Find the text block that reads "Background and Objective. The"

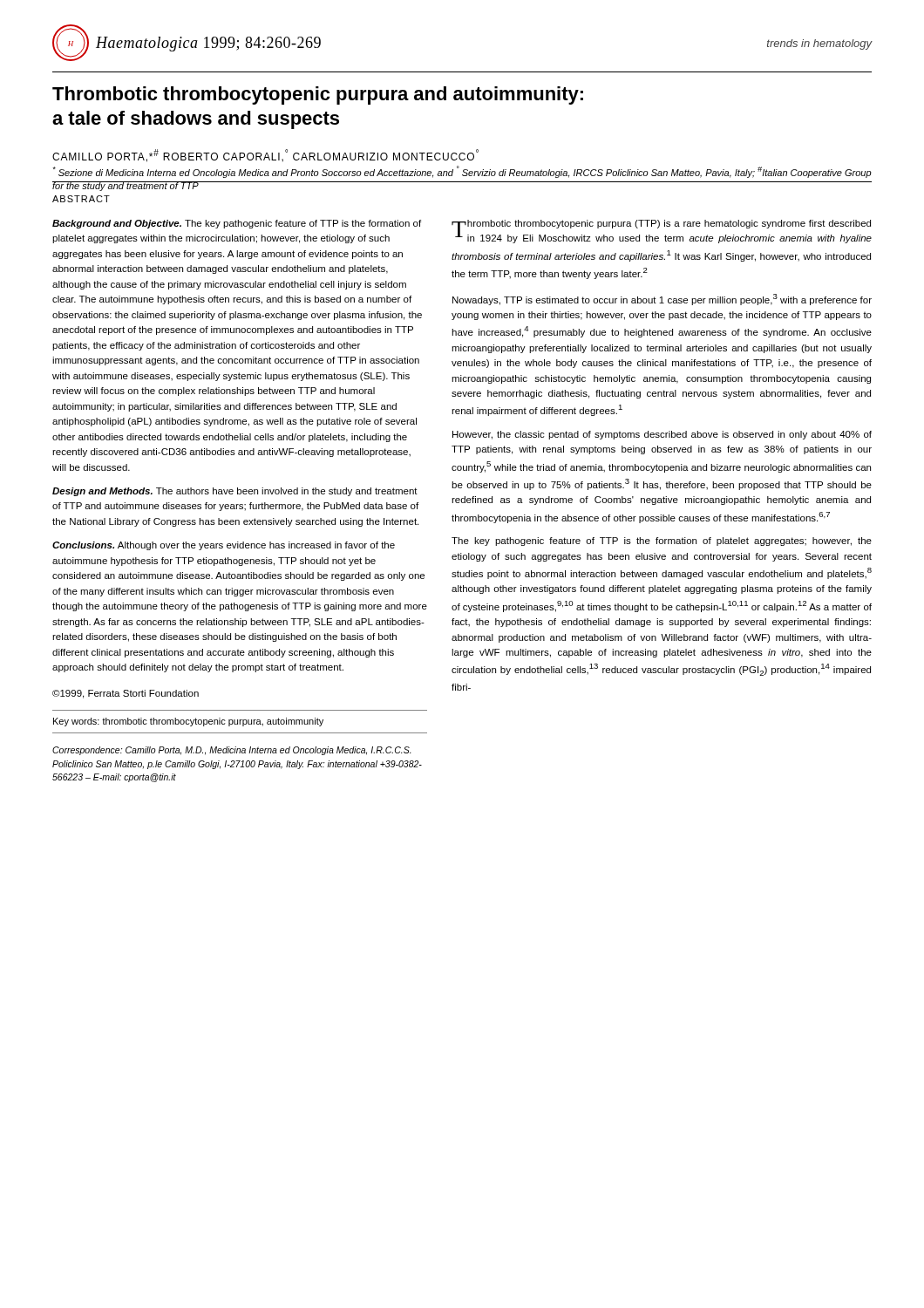click(237, 345)
